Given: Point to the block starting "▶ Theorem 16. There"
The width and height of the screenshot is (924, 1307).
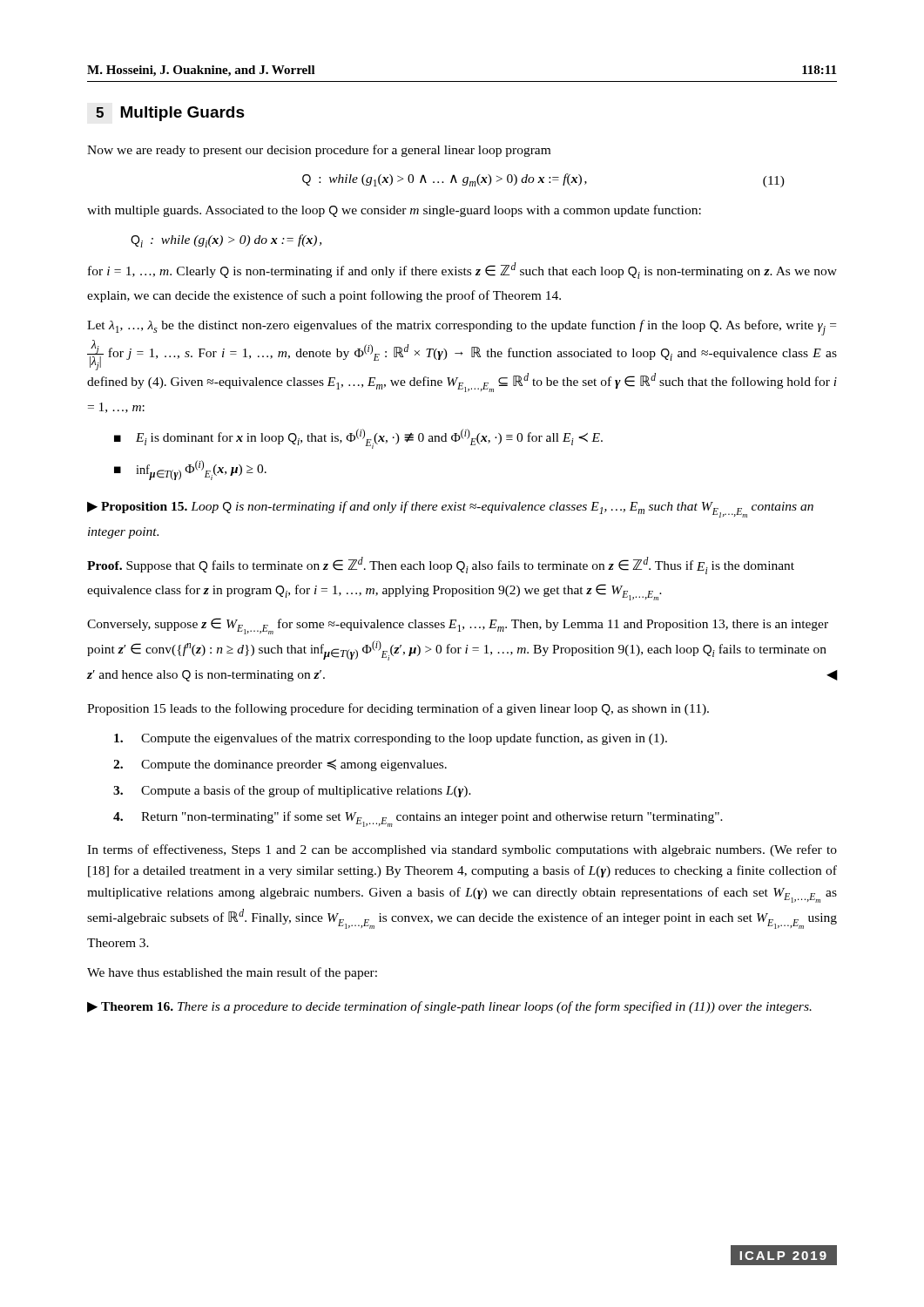Looking at the screenshot, I should click(x=450, y=1006).
